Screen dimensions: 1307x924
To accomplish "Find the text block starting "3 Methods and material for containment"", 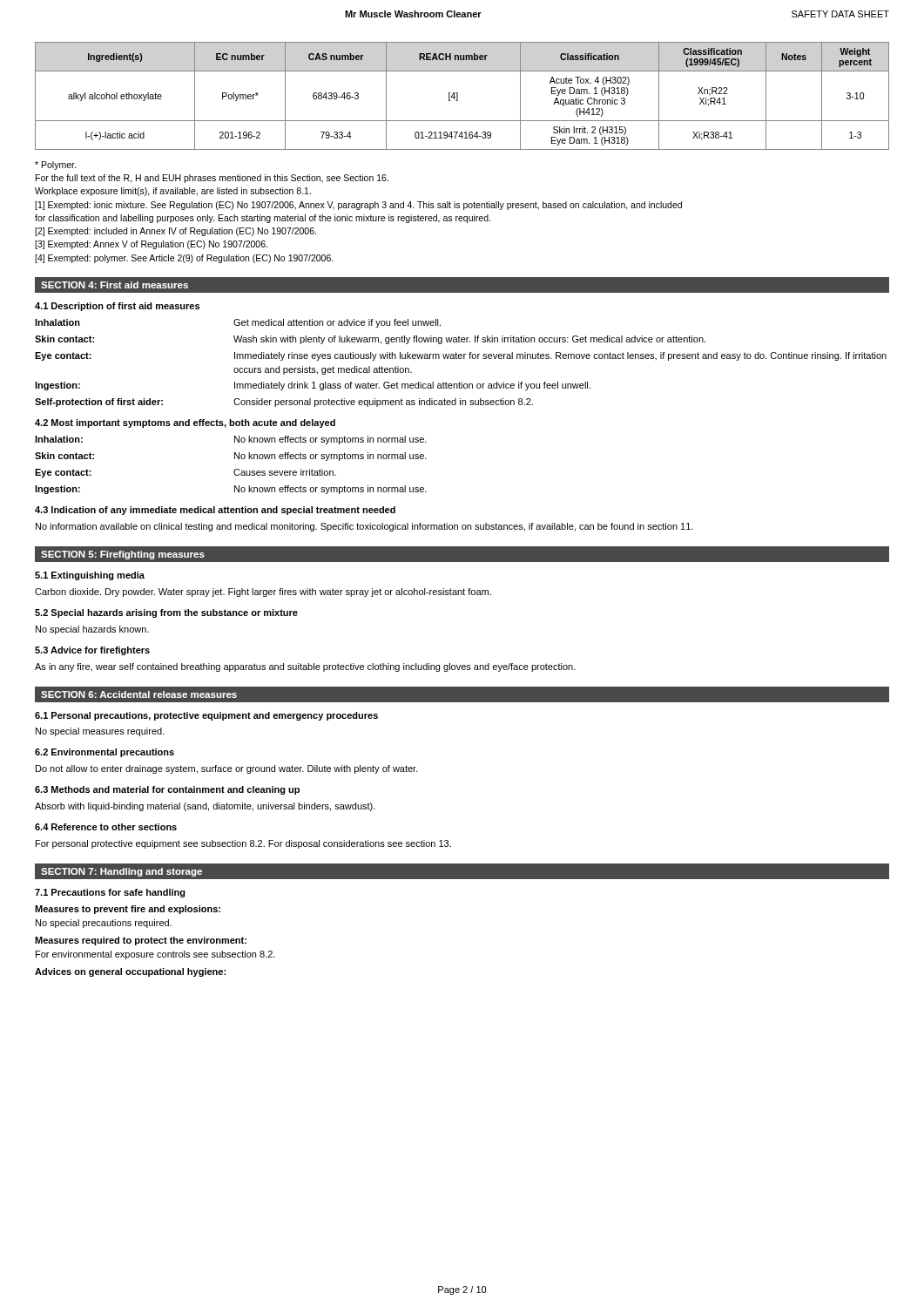I will 167,790.
